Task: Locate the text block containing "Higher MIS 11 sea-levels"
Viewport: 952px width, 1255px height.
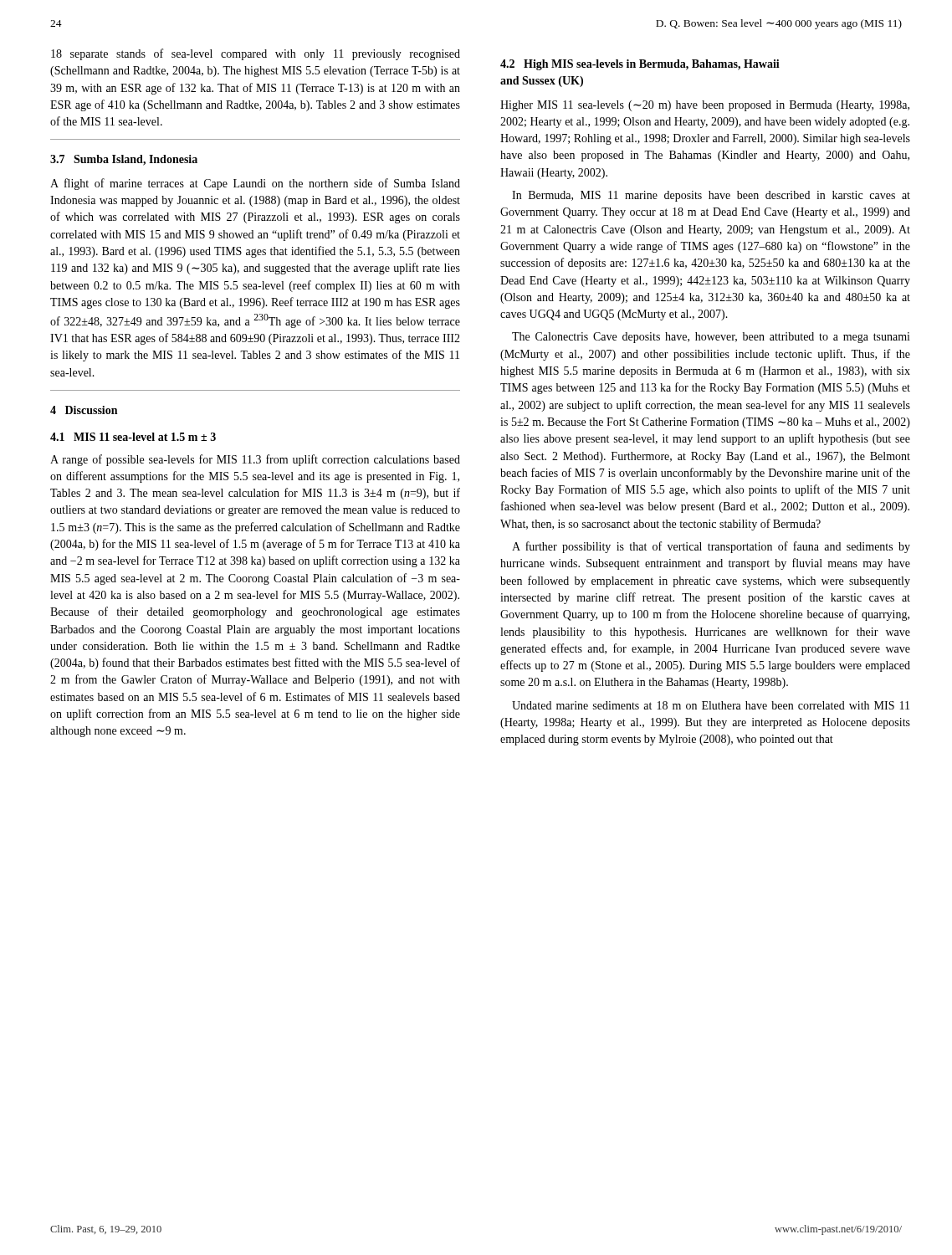Action: [705, 423]
